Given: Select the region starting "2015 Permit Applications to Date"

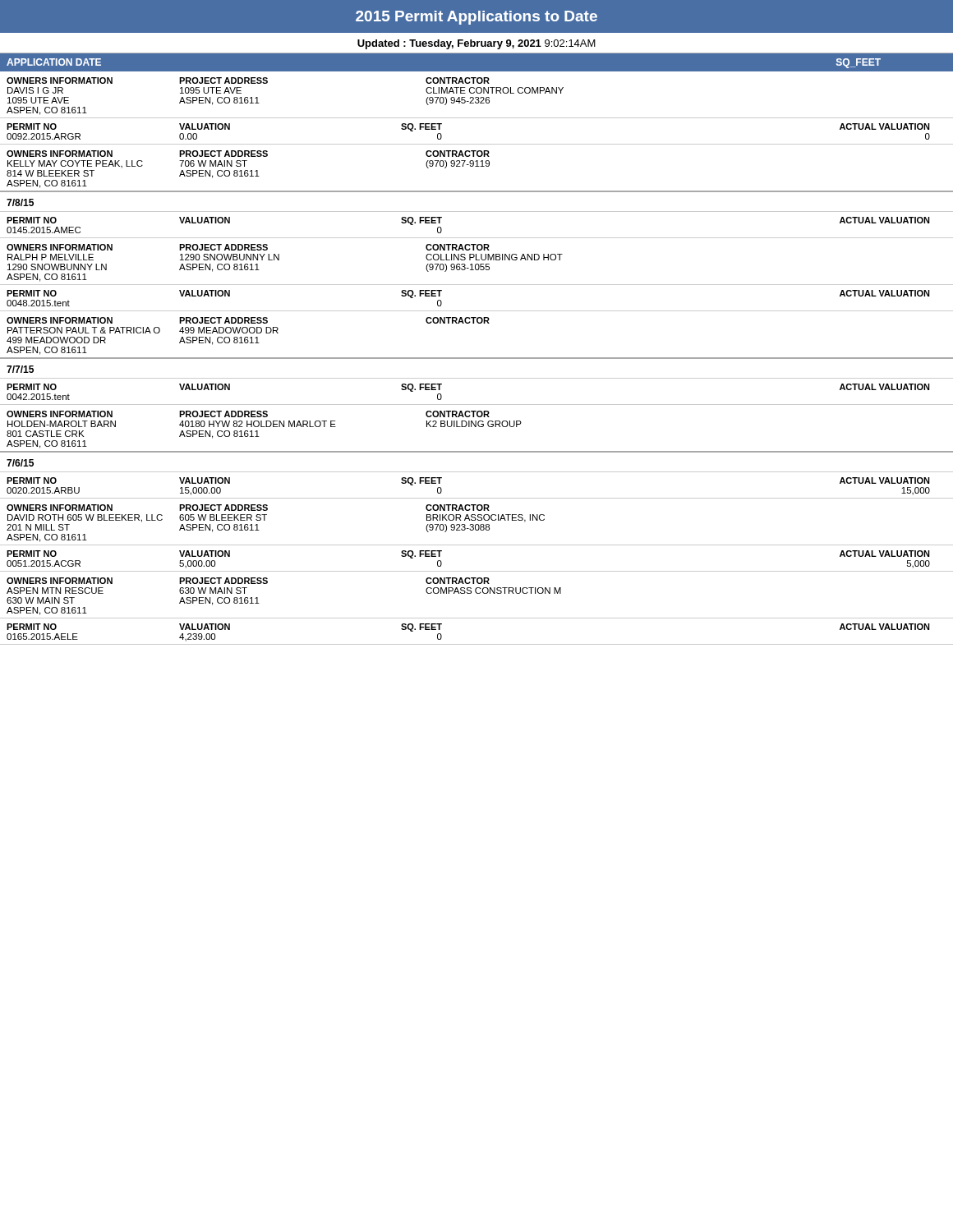Looking at the screenshot, I should pos(476,16).
